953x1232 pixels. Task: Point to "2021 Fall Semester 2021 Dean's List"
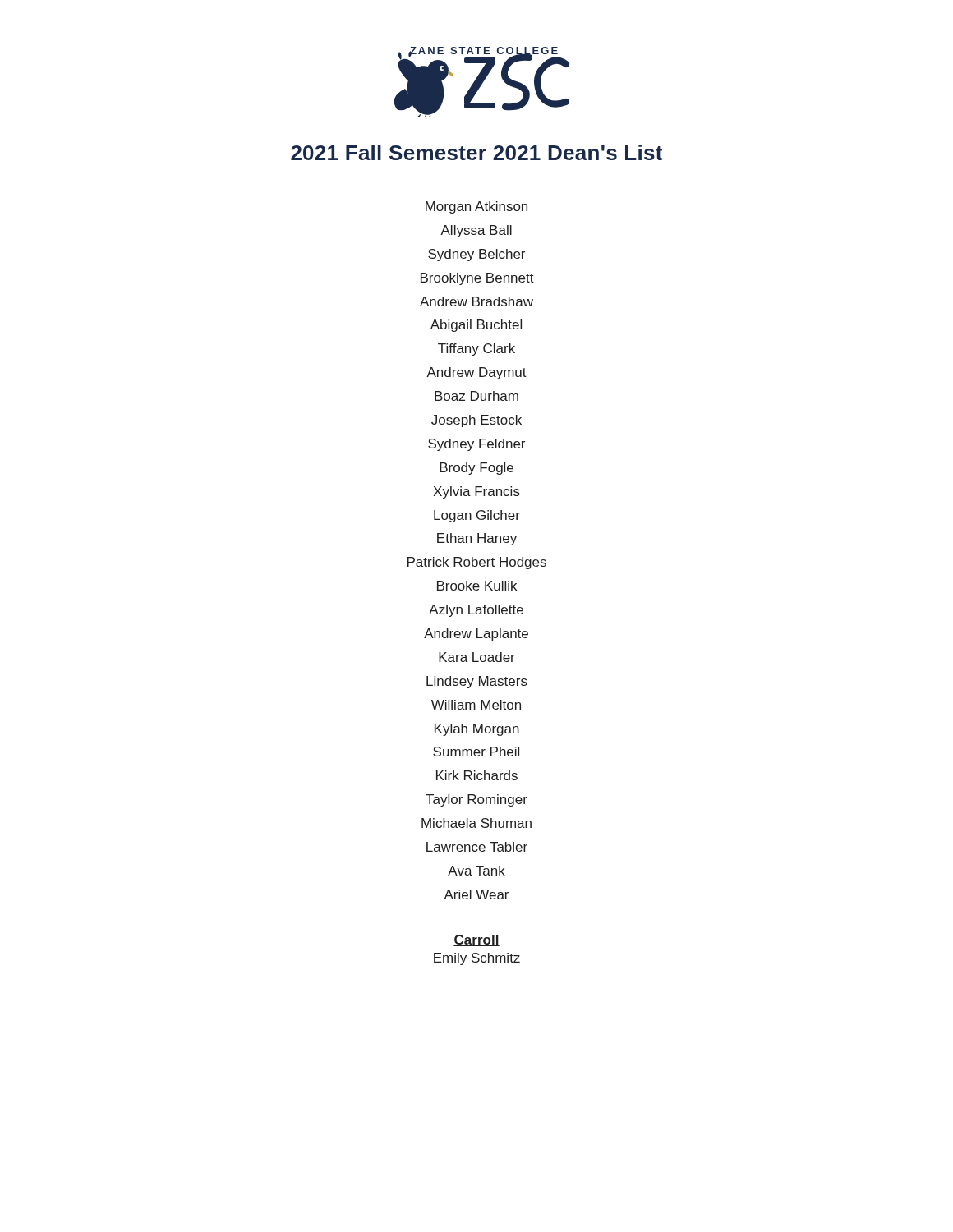[x=476, y=153]
